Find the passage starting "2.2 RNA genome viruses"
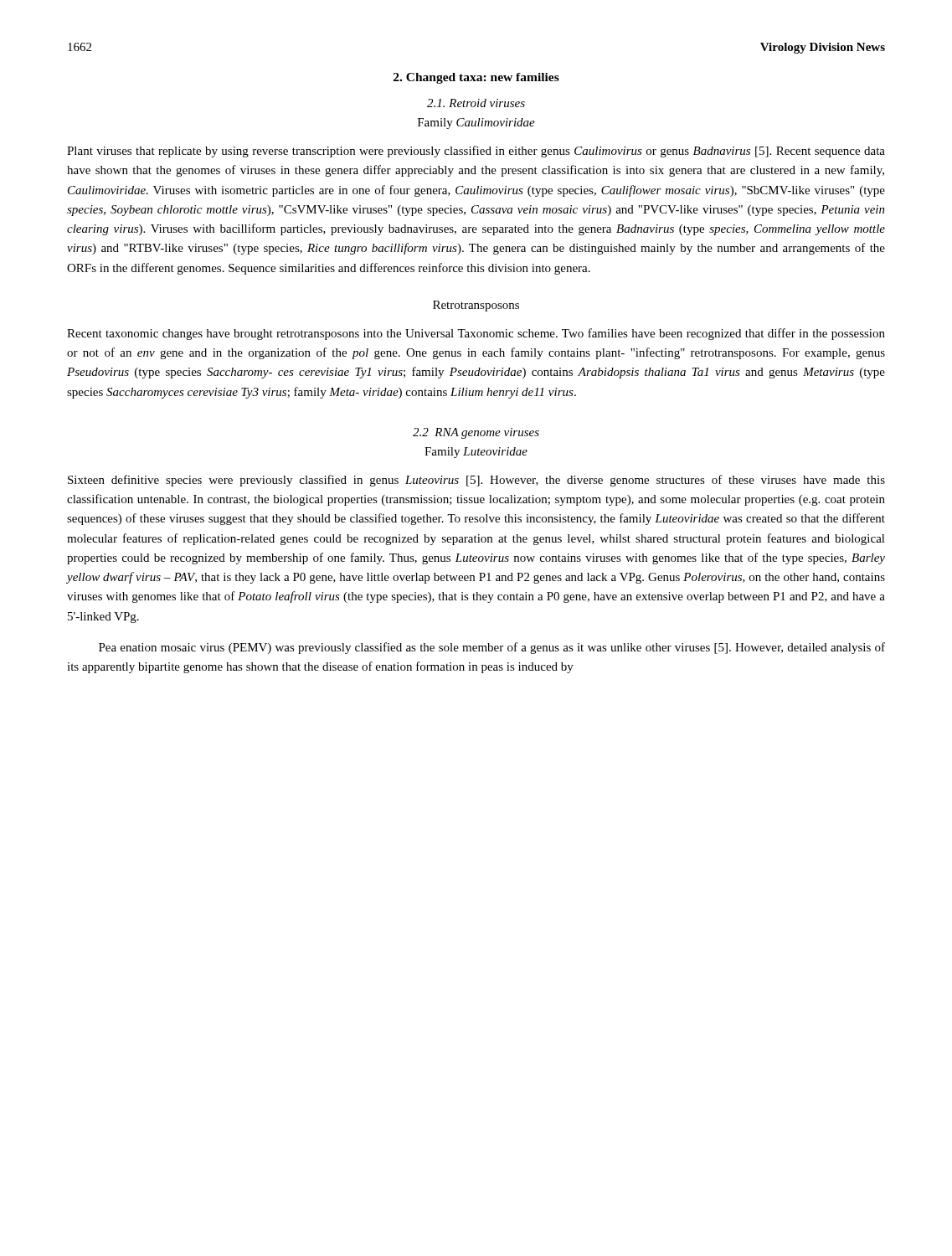 point(476,432)
